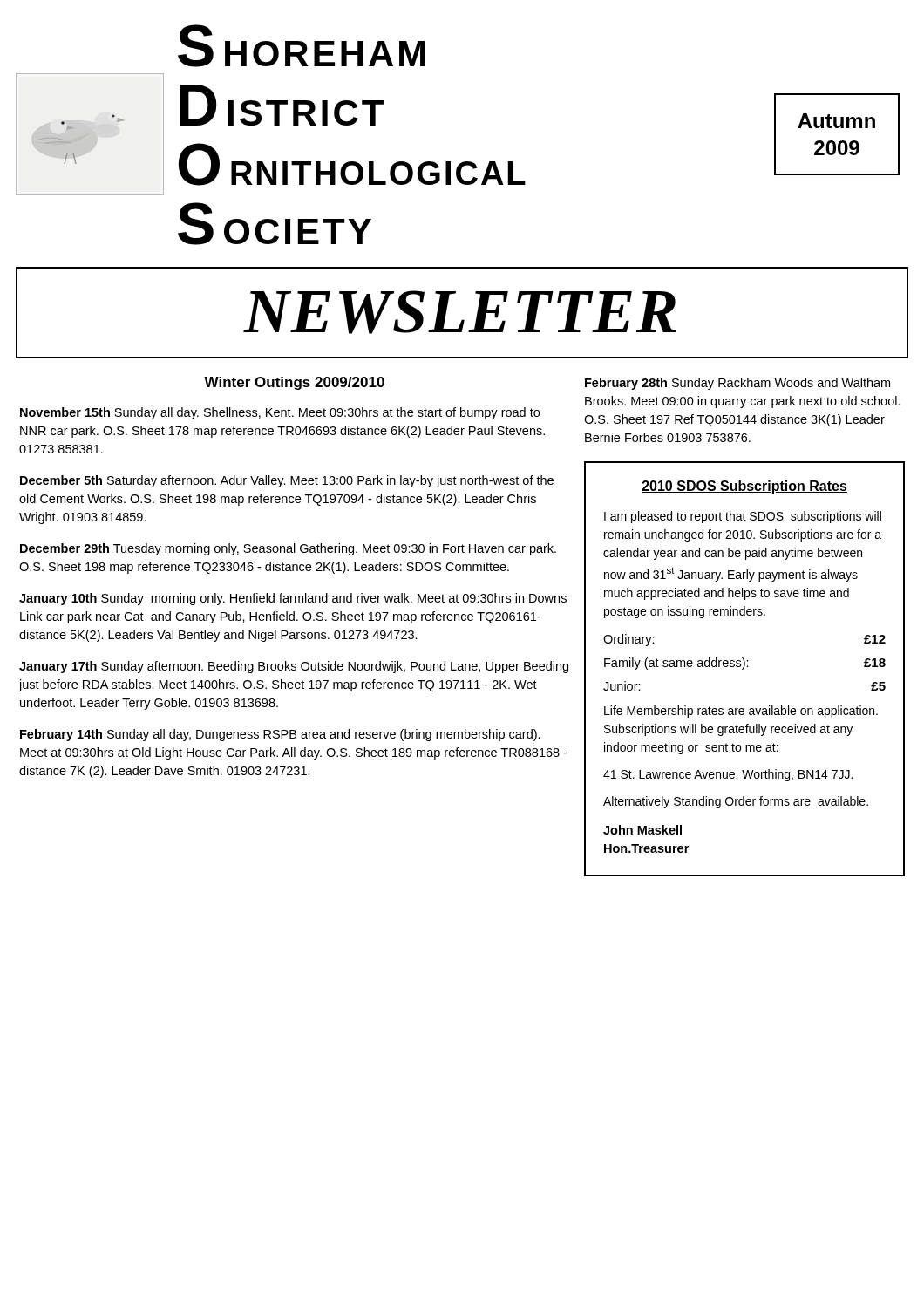This screenshot has height=1308, width=924.
Task: Locate the section header with the text "Winter Outings 2009/2010"
Action: (x=295, y=382)
